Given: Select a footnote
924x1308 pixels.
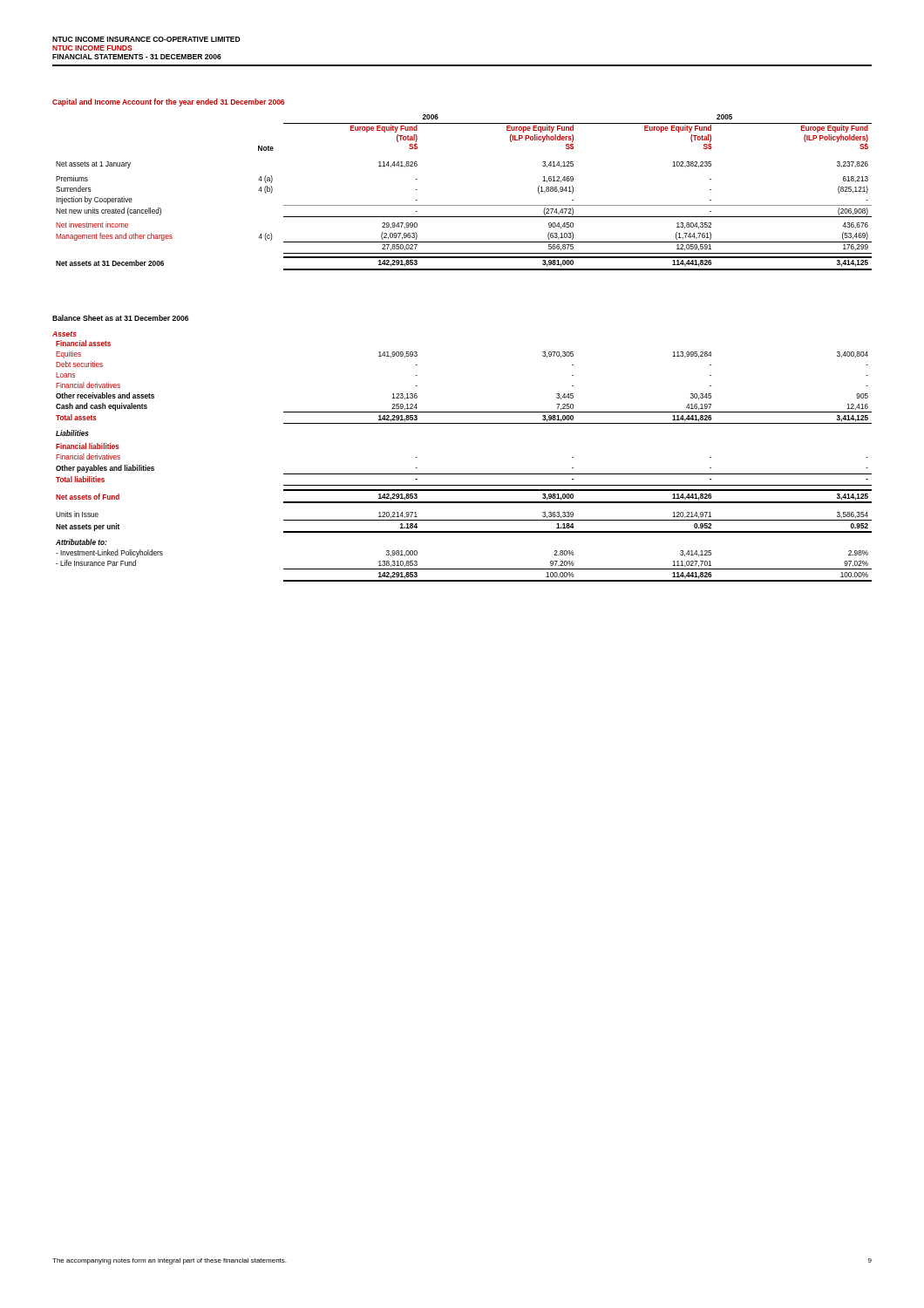Looking at the screenshot, I should 170,1261.
